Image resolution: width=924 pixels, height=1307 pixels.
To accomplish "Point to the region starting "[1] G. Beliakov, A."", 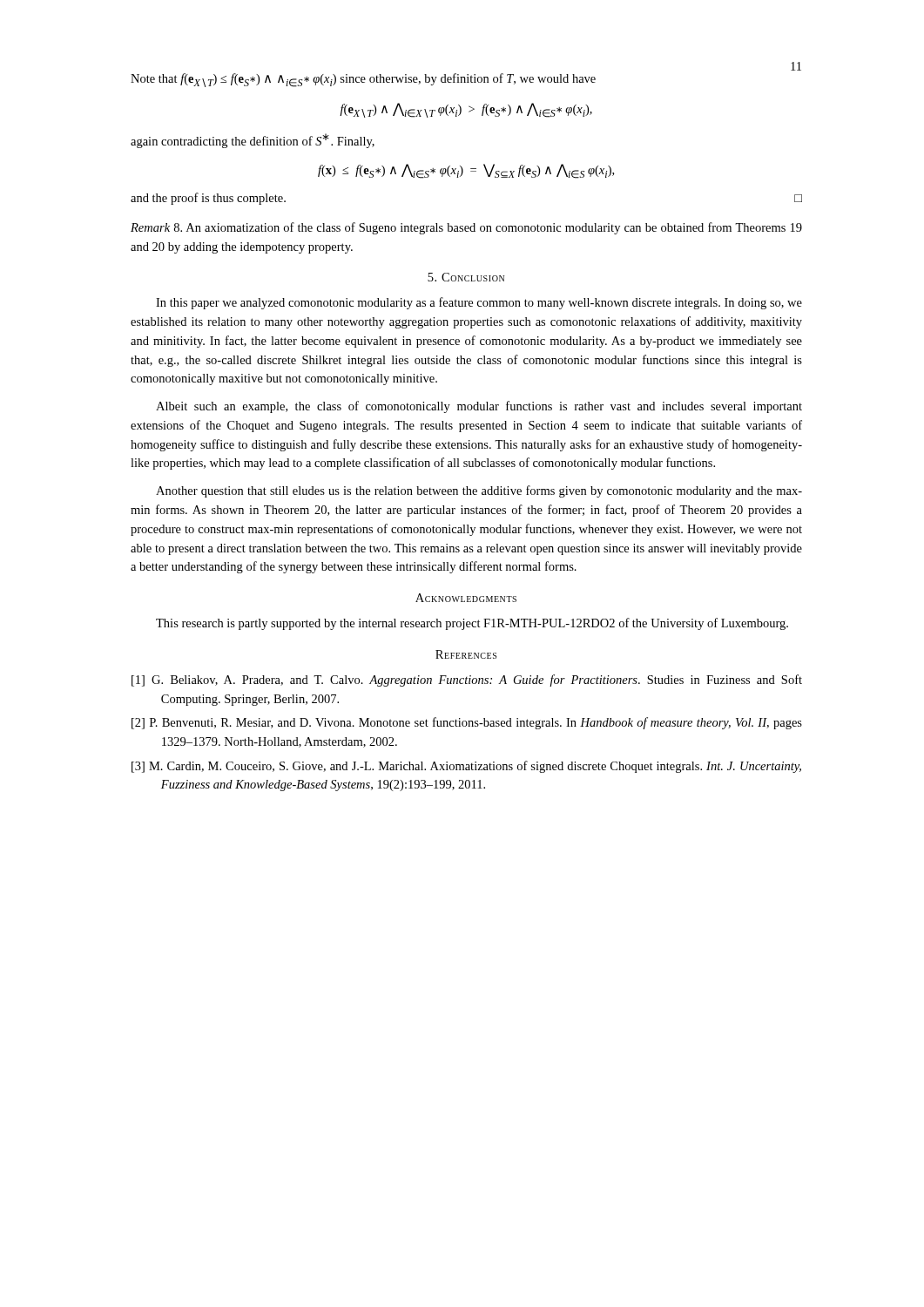I will coord(466,689).
